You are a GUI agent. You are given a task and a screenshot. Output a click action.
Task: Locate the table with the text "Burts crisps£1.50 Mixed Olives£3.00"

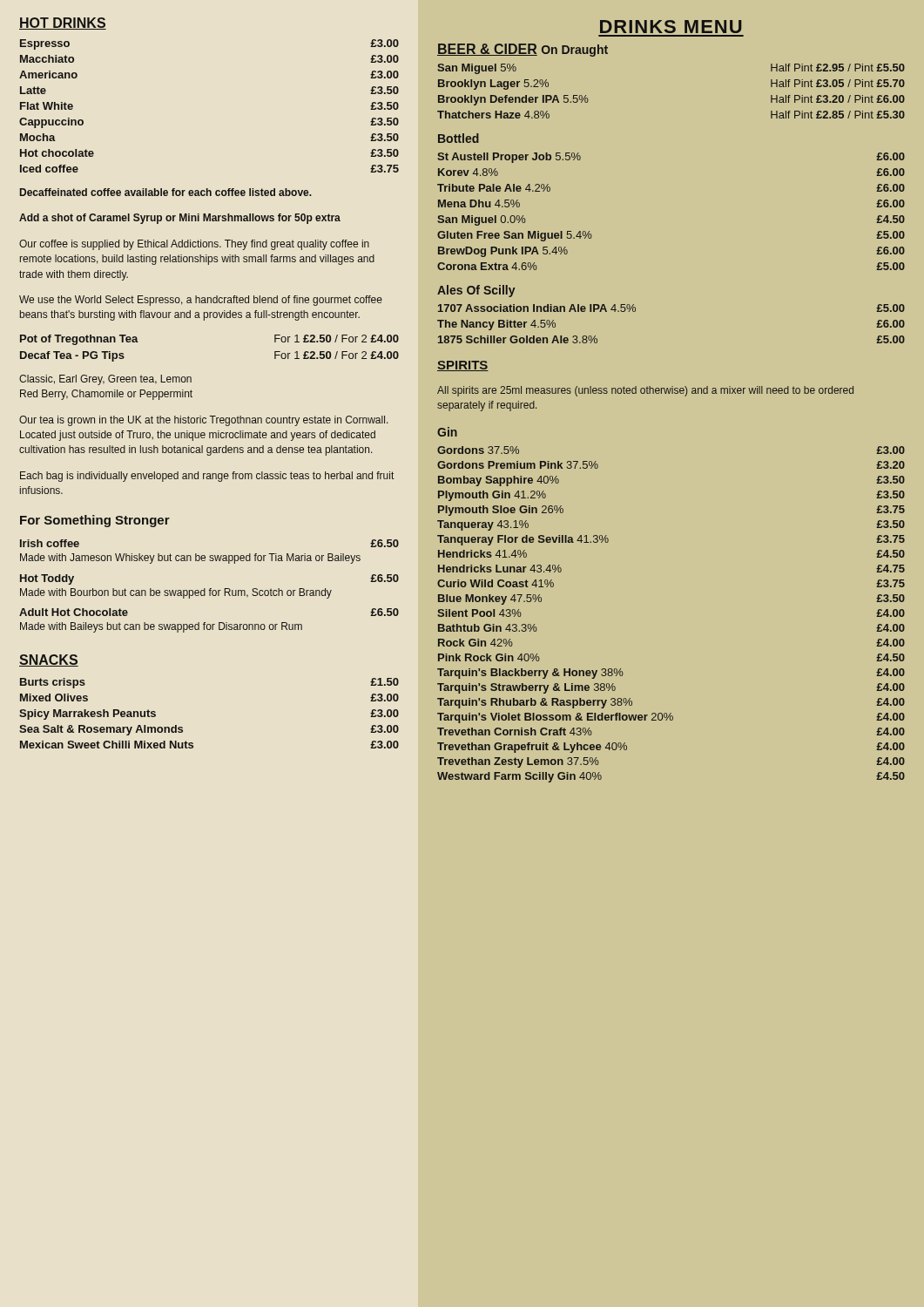(x=209, y=713)
